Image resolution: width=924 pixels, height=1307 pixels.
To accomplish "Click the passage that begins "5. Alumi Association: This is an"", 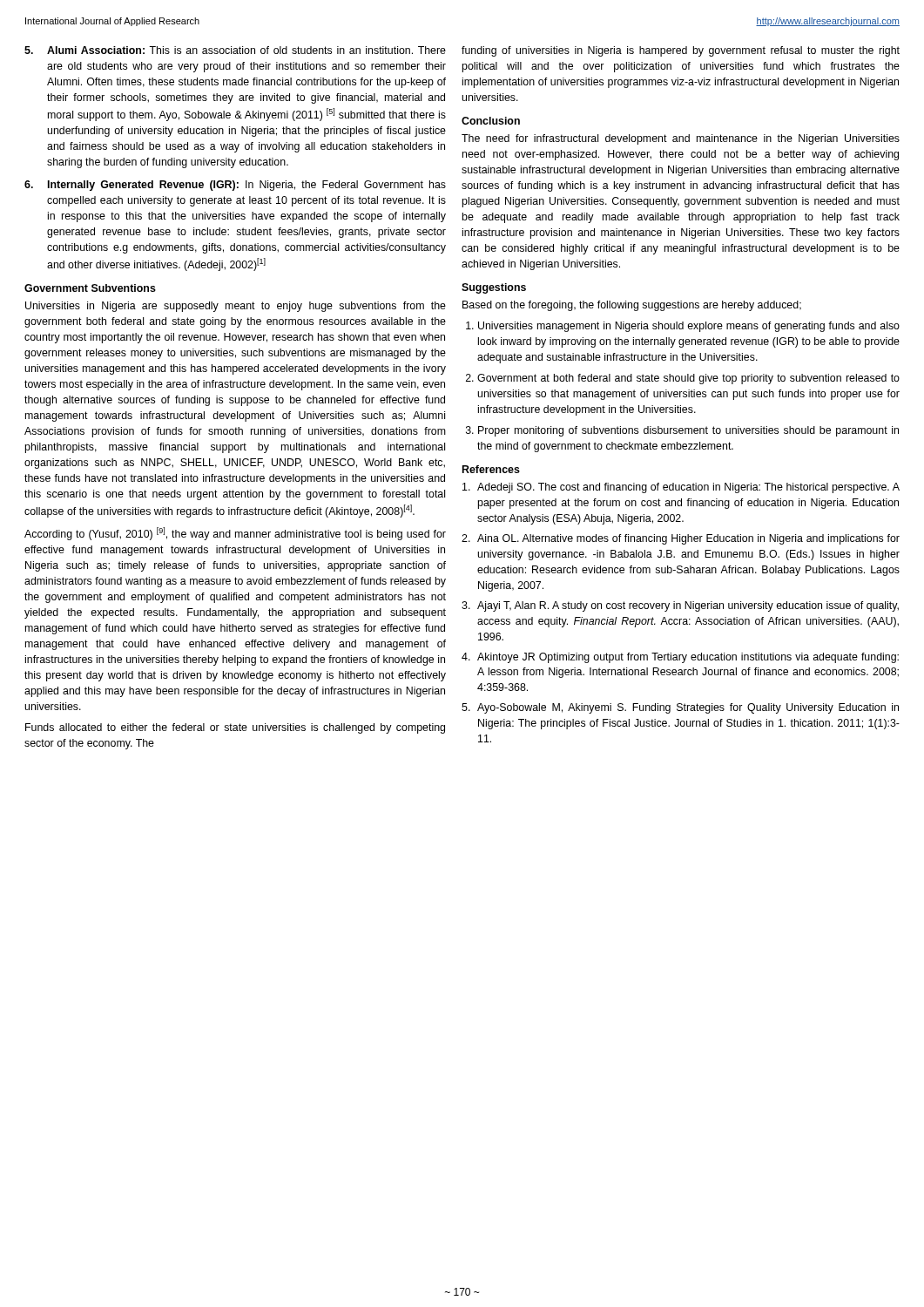I will click(235, 107).
